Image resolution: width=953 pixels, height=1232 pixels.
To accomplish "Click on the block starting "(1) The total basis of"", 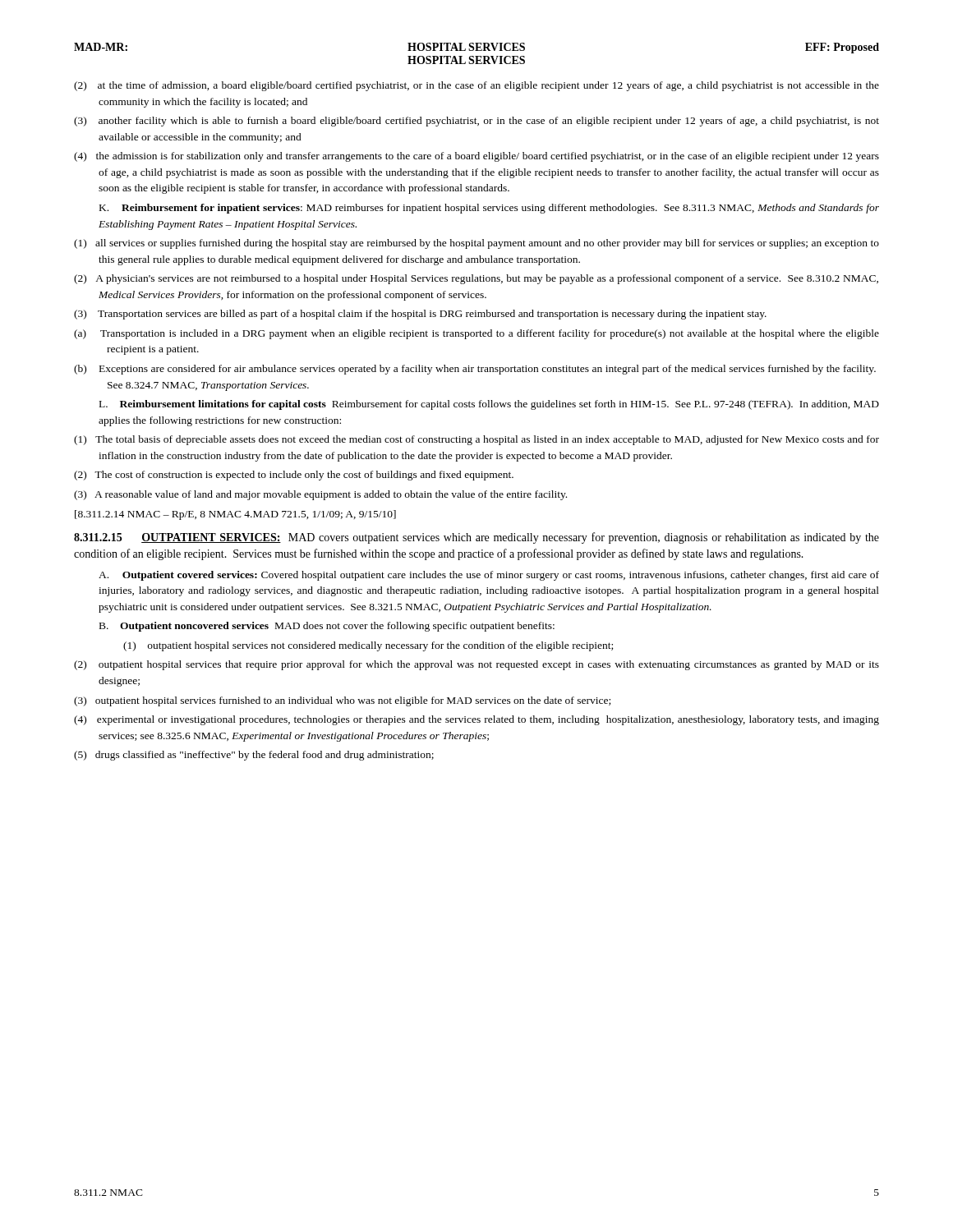I will point(476,447).
